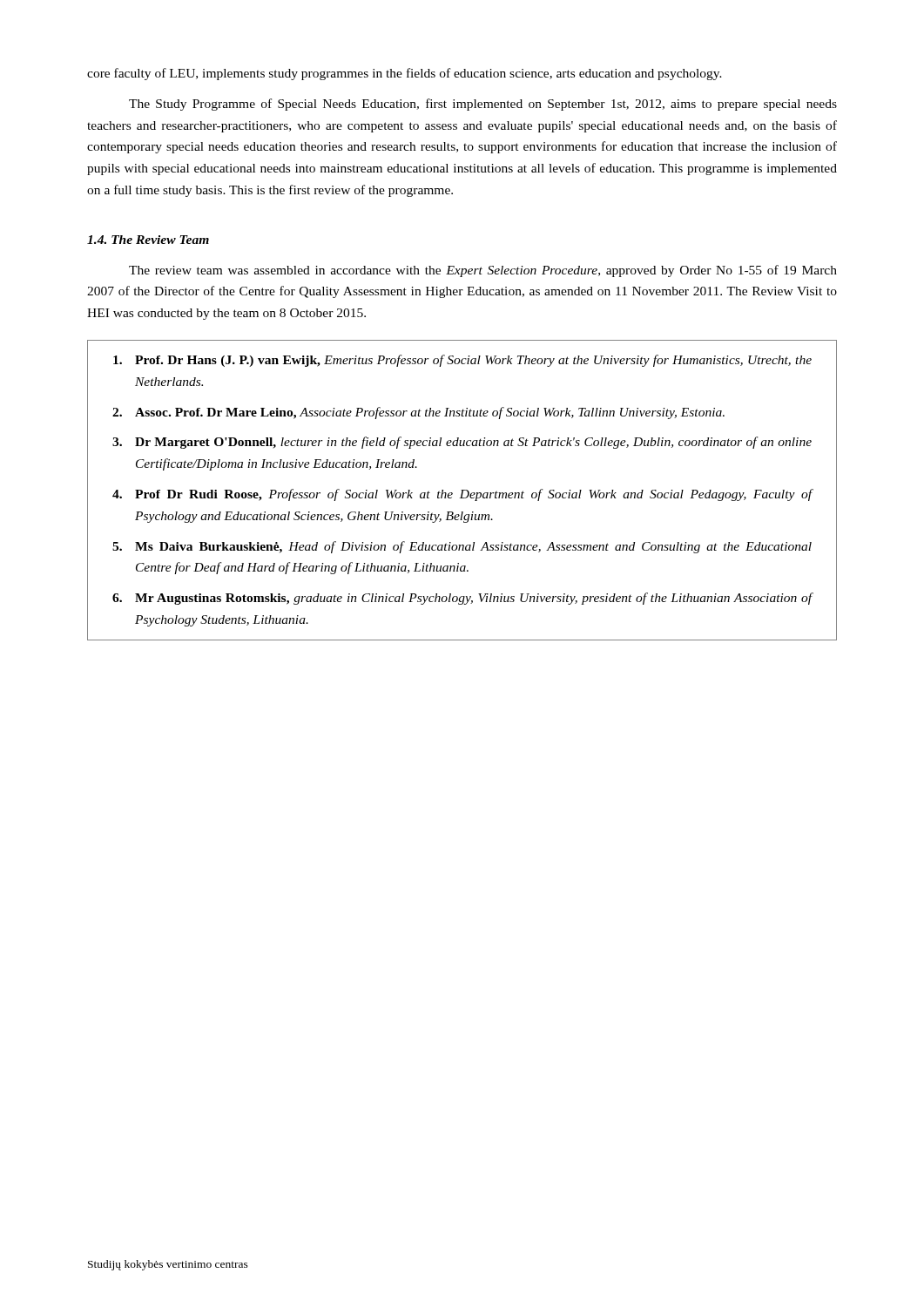Point to the block beginning "The review team was assembled in accordance with"
The width and height of the screenshot is (924, 1307).
click(462, 291)
